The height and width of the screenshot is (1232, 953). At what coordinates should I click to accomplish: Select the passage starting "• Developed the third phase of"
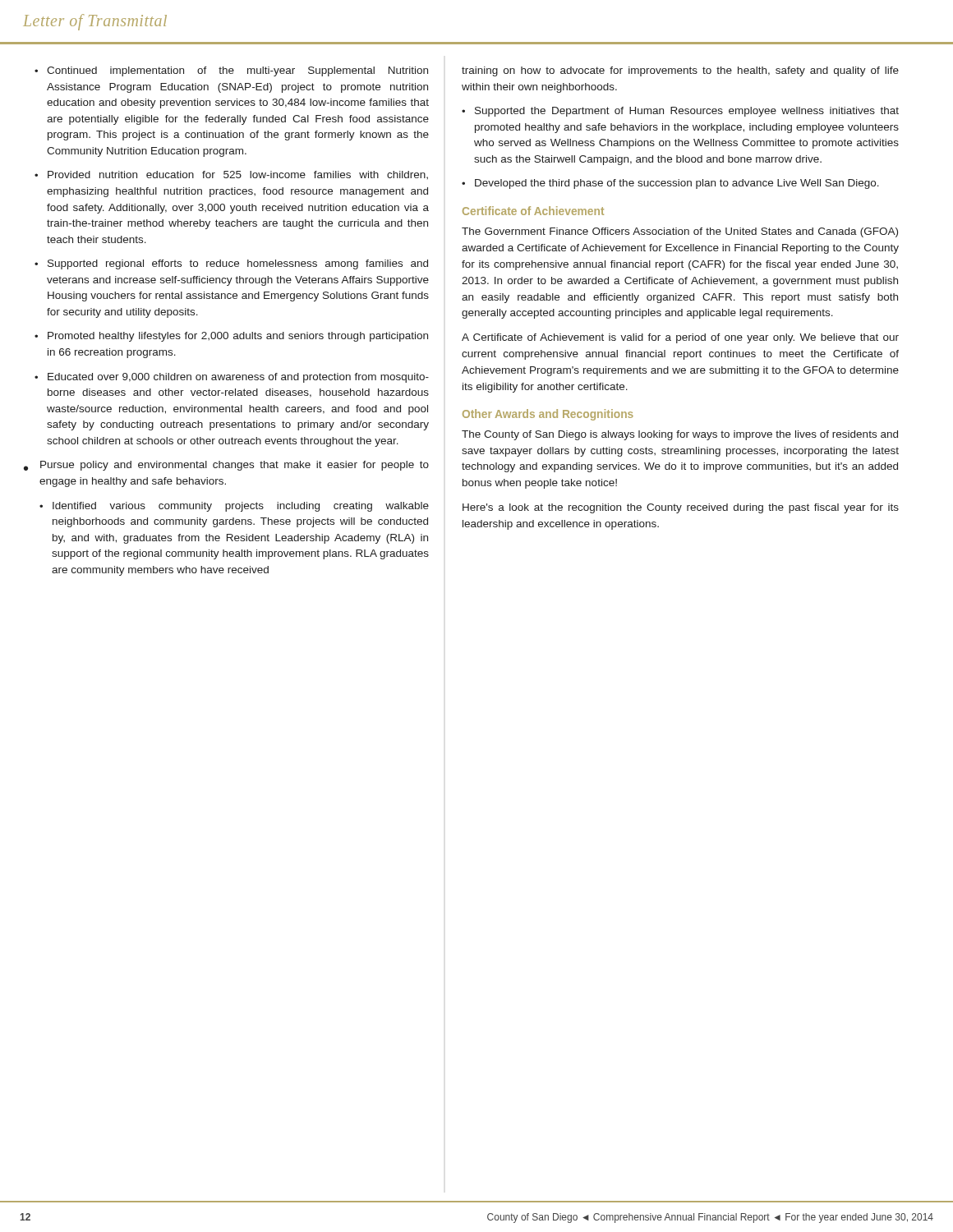pyautogui.click(x=680, y=184)
